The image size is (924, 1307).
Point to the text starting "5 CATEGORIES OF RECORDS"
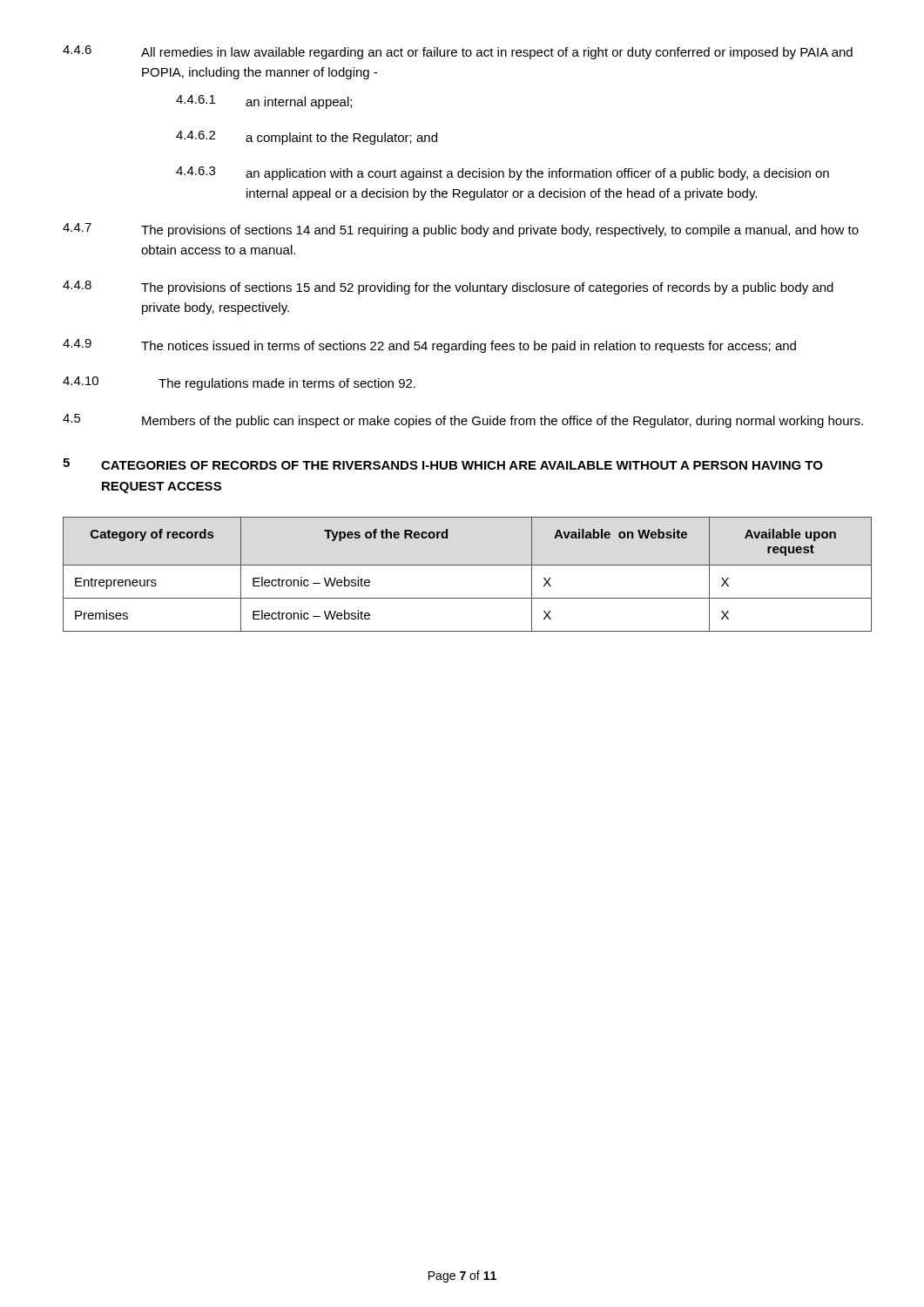click(467, 475)
